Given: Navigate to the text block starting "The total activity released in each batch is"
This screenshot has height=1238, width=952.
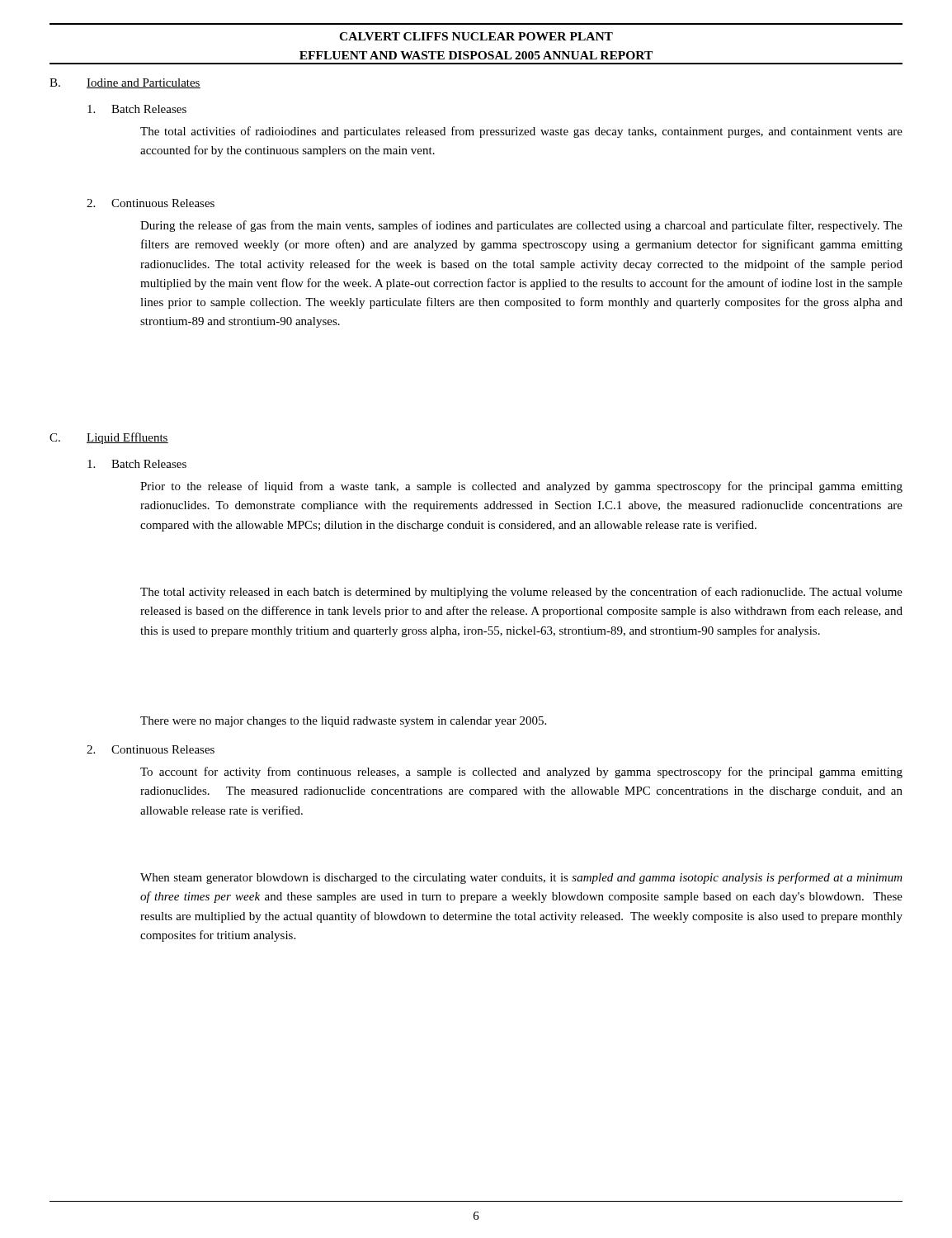Looking at the screenshot, I should click(521, 611).
